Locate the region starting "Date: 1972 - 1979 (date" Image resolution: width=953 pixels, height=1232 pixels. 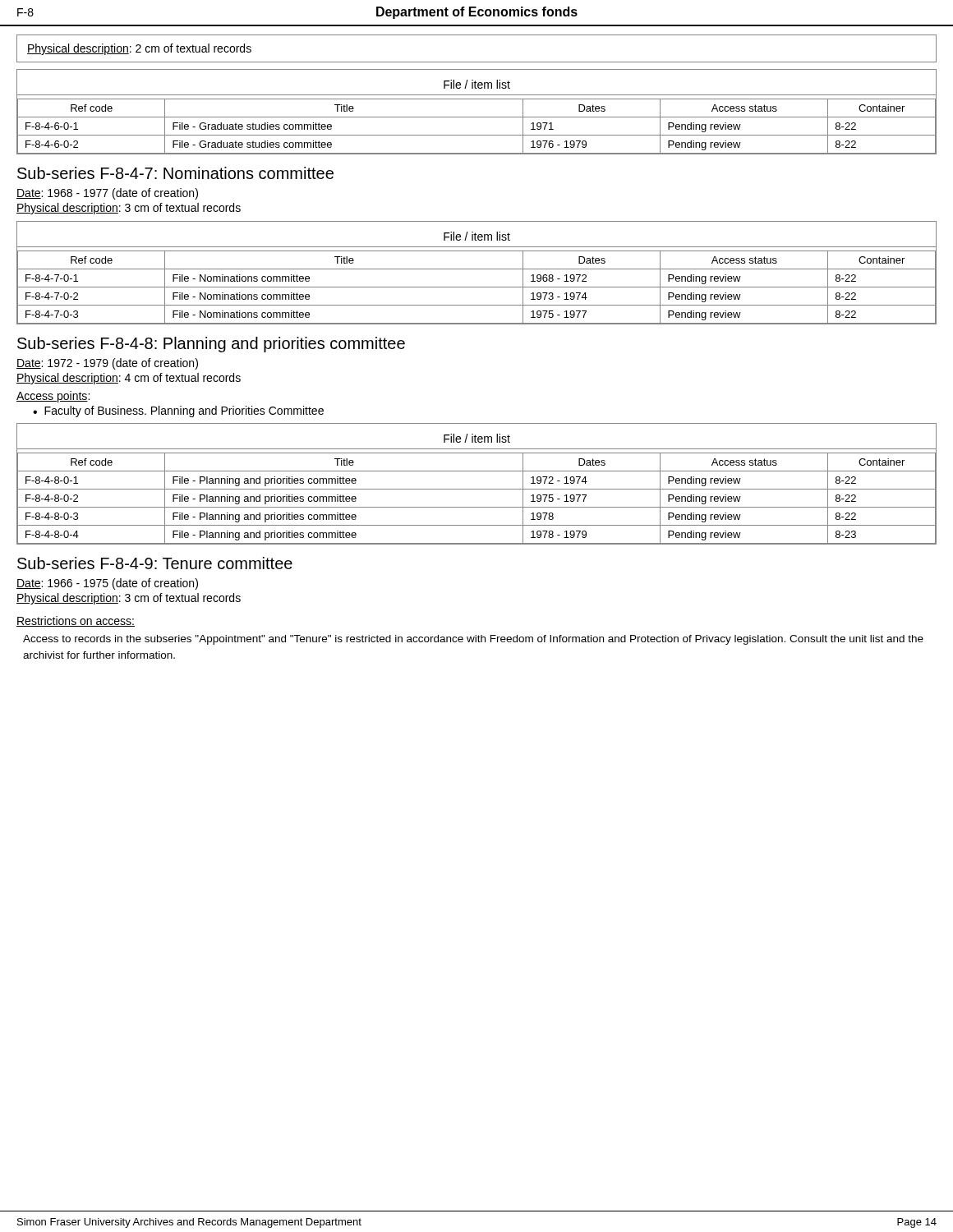tap(108, 363)
